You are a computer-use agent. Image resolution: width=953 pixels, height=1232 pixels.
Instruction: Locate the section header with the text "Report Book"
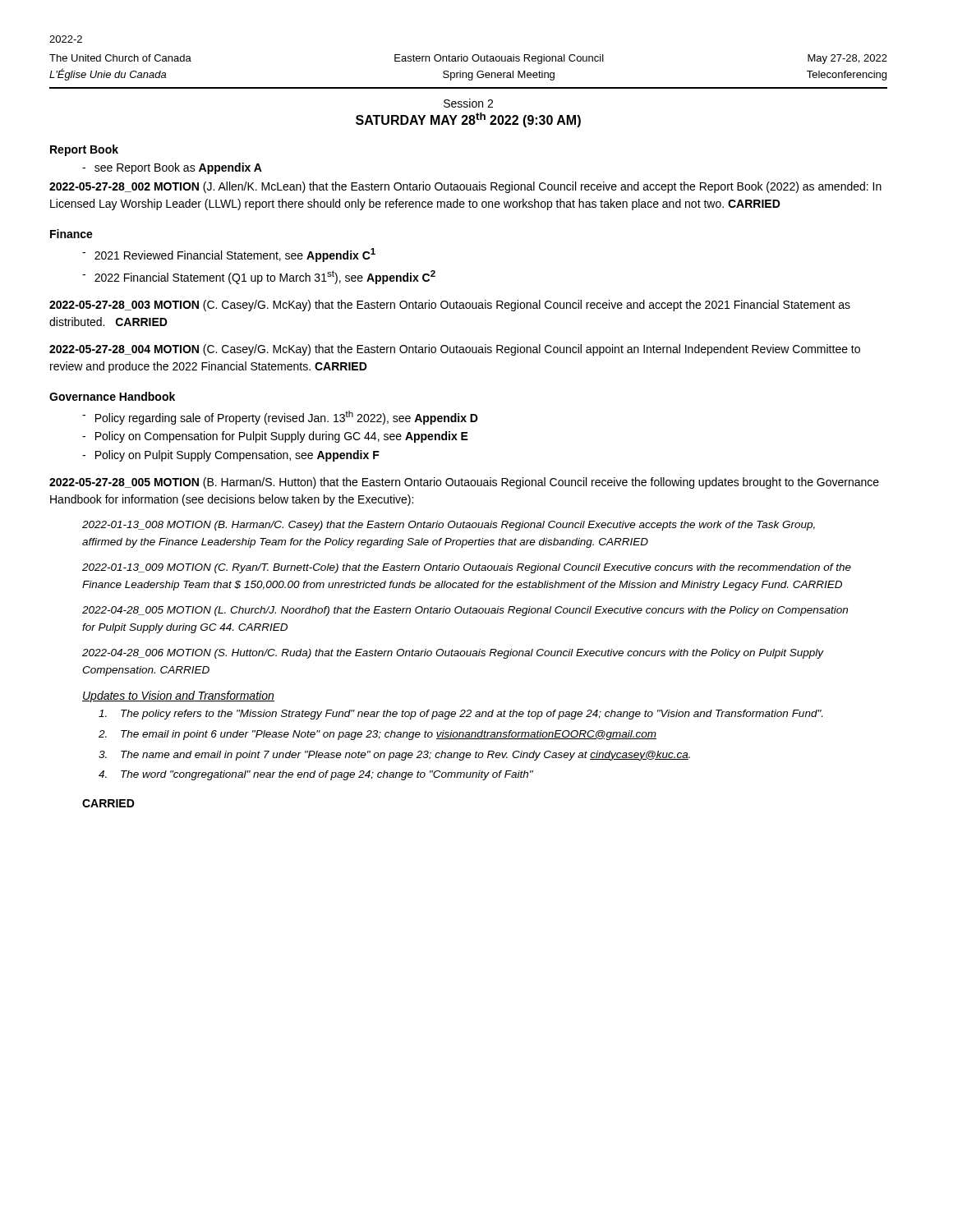(84, 150)
